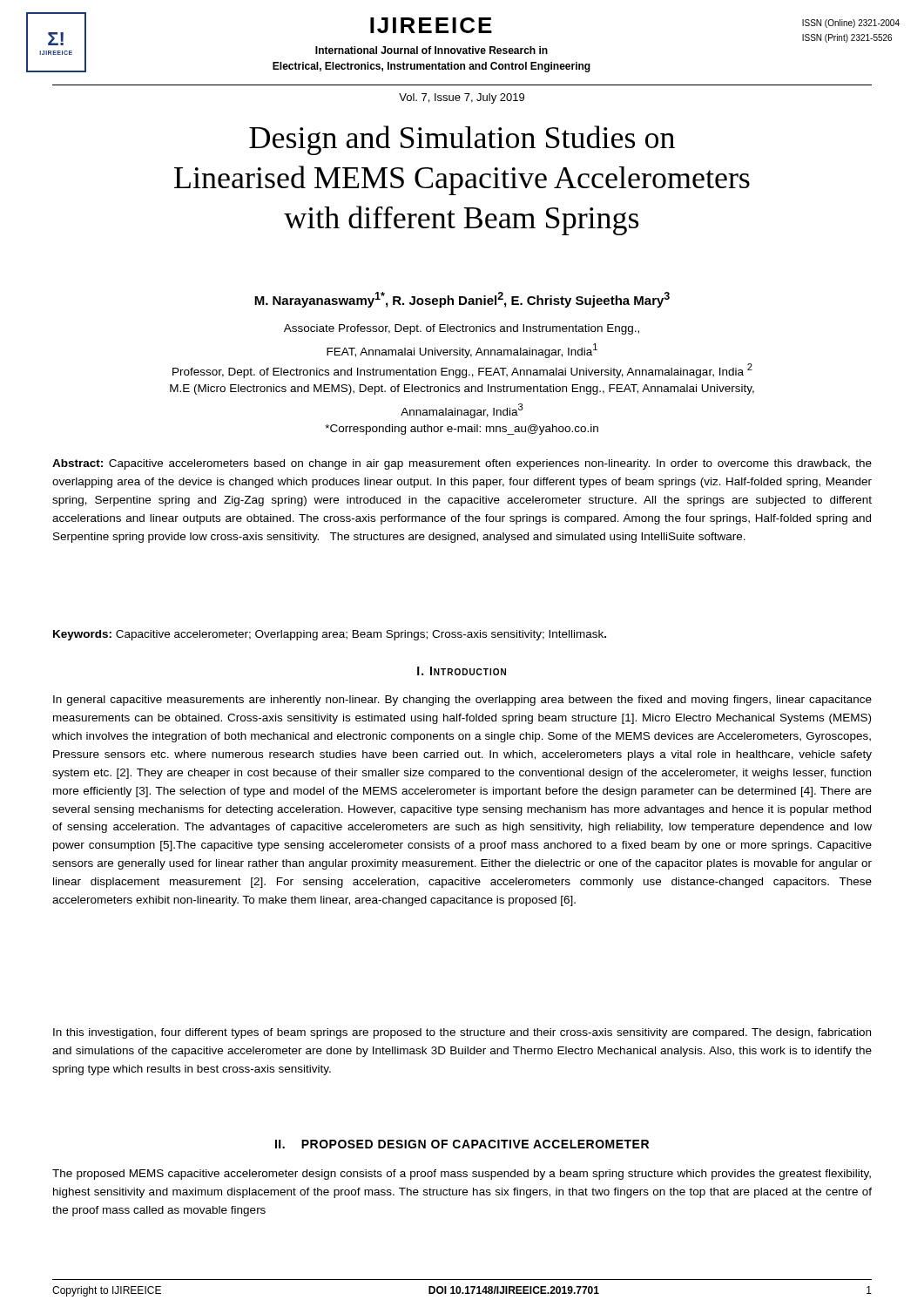Locate the text block starting "M. Narayanaswamy1*, R. Joseph Daniel2, E. Christy Sujeetha"
Screen dimensions: 1307x924
462,299
